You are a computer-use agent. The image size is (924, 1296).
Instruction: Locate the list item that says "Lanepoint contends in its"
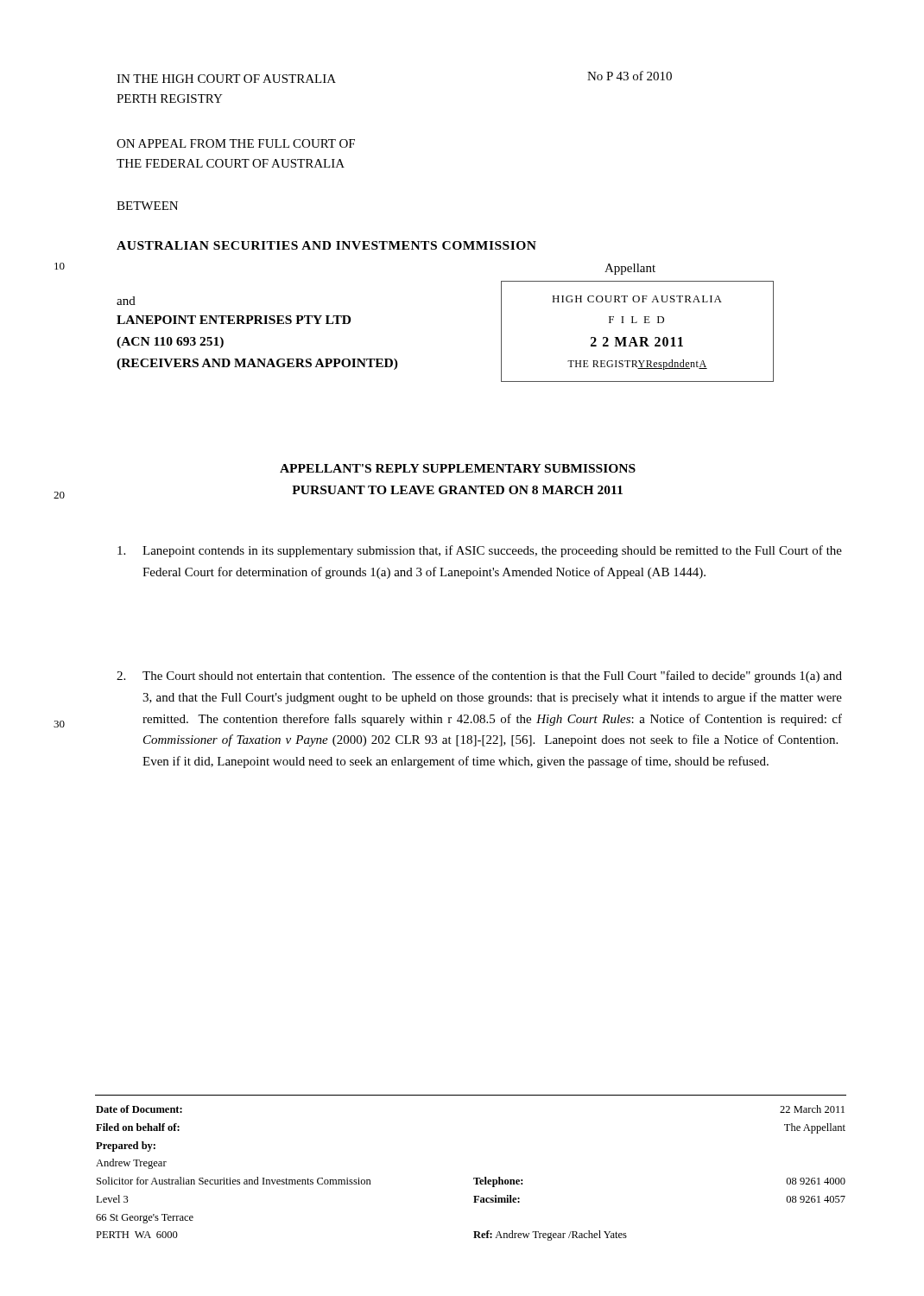[x=479, y=561]
